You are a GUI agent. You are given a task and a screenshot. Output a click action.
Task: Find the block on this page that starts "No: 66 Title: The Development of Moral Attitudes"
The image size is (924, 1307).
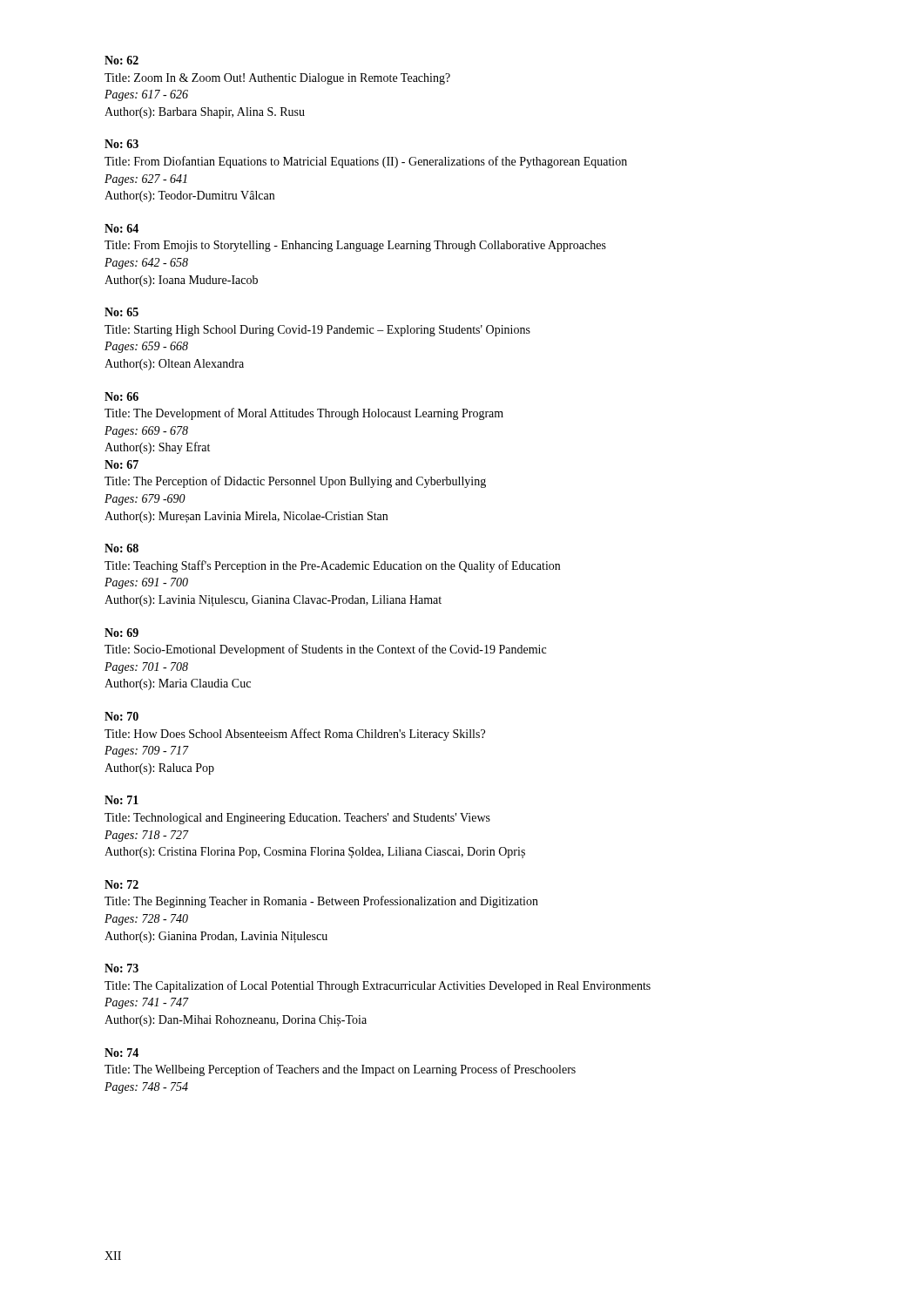click(121, 396)
